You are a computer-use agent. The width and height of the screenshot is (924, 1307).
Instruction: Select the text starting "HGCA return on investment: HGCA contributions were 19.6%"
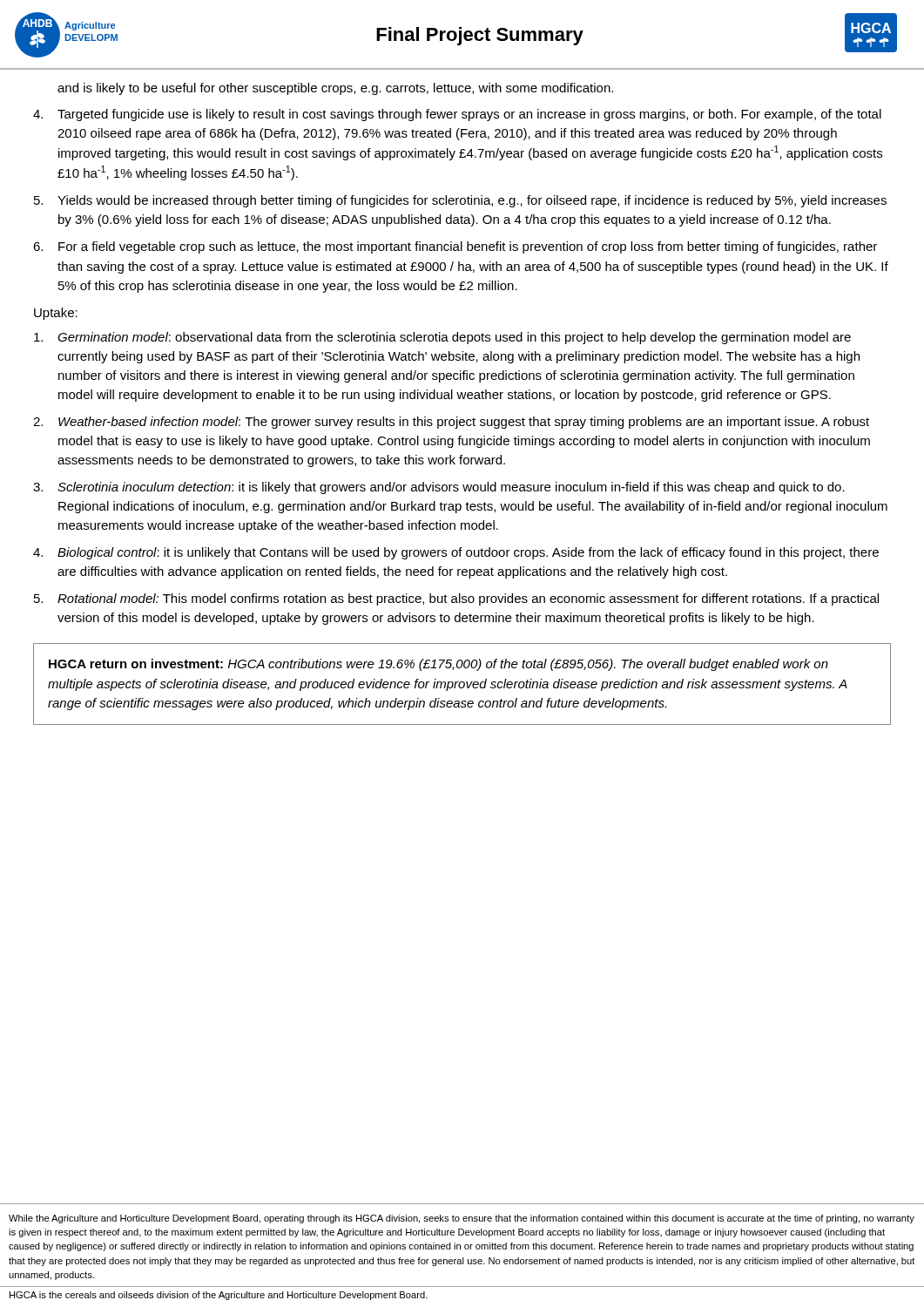[x=447, y=683]
